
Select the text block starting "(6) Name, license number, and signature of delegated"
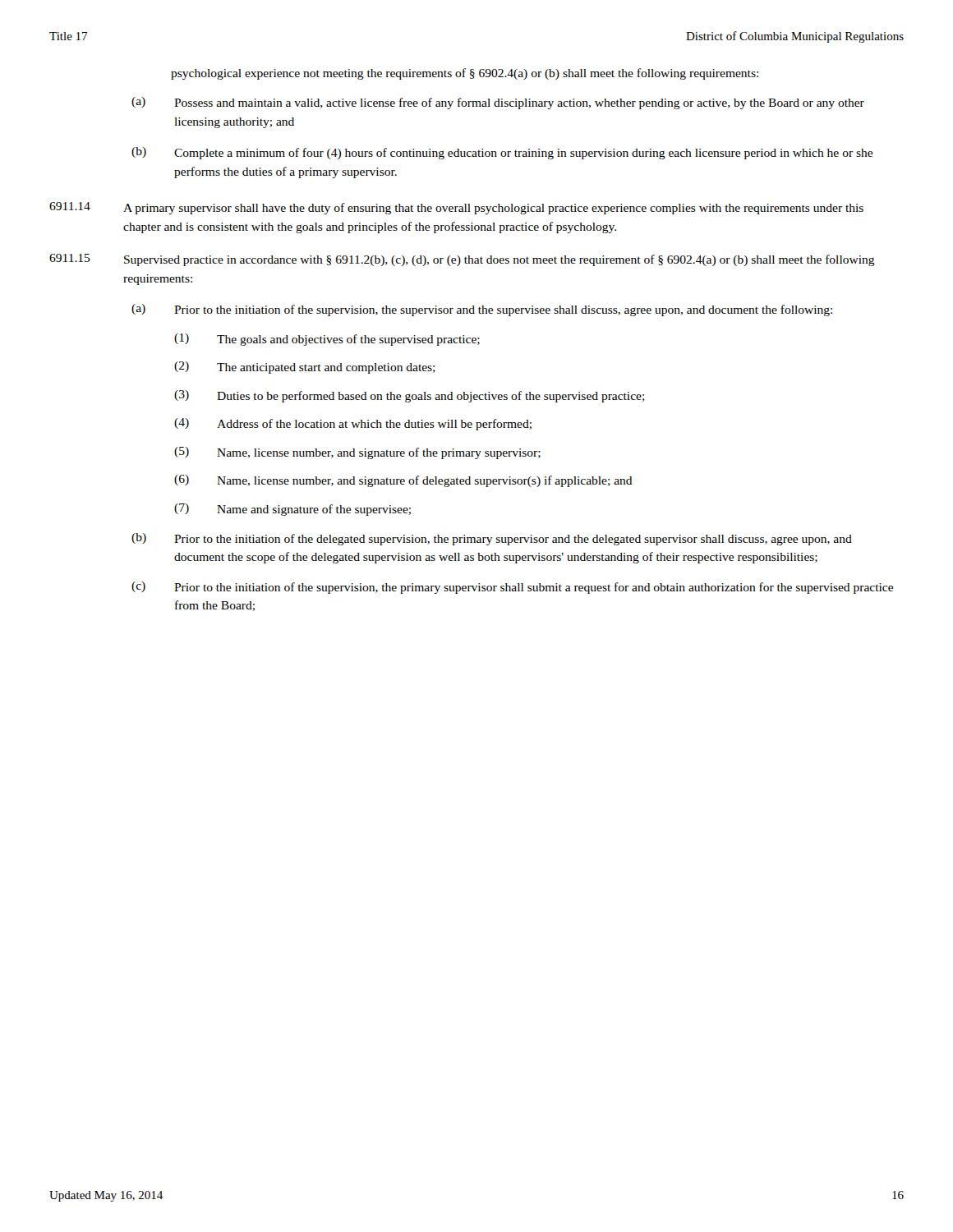pyautogui.click(x=539, y=481)
